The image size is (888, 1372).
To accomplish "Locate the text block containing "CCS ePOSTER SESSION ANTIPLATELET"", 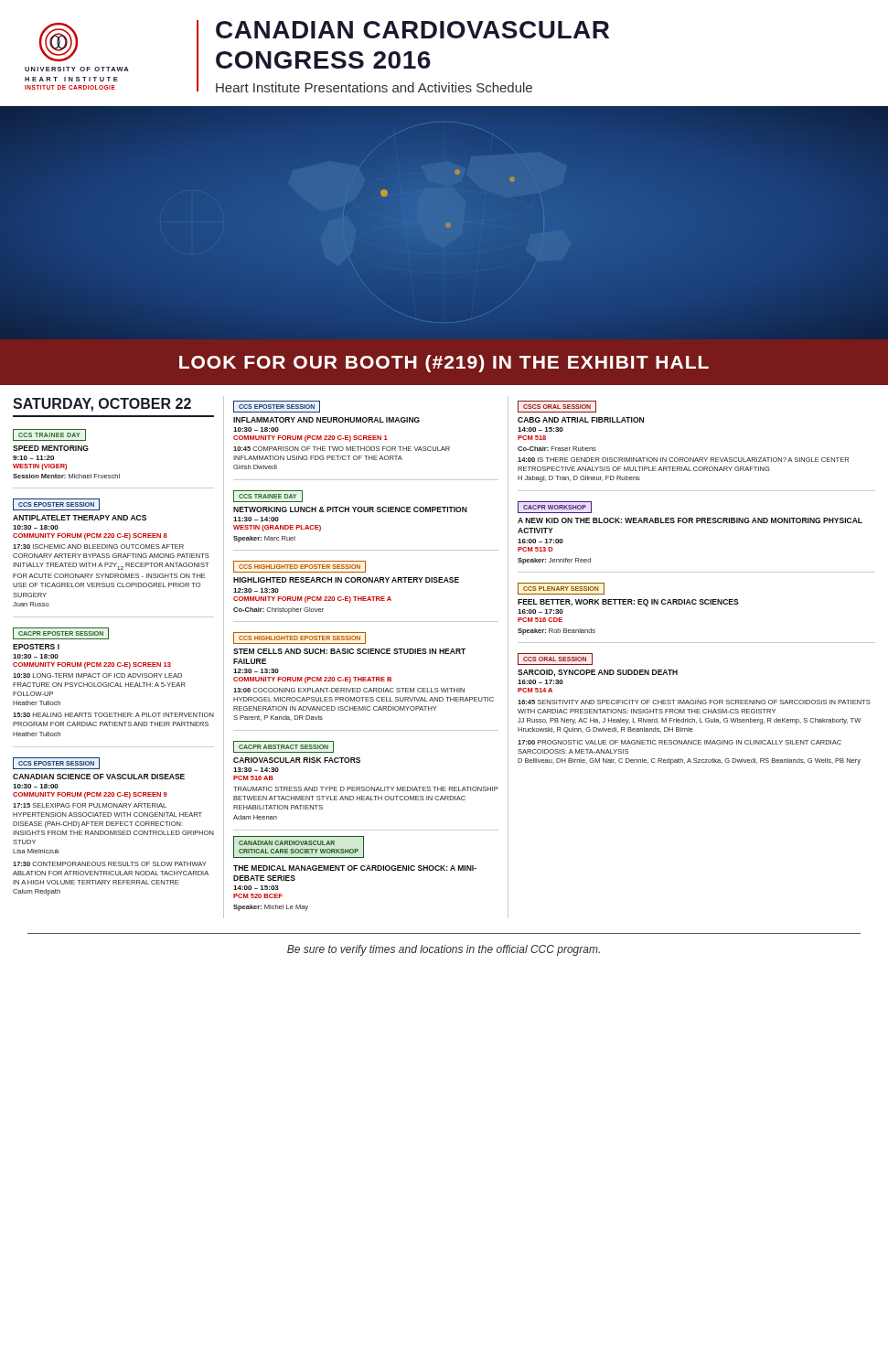I will [113, 554].
